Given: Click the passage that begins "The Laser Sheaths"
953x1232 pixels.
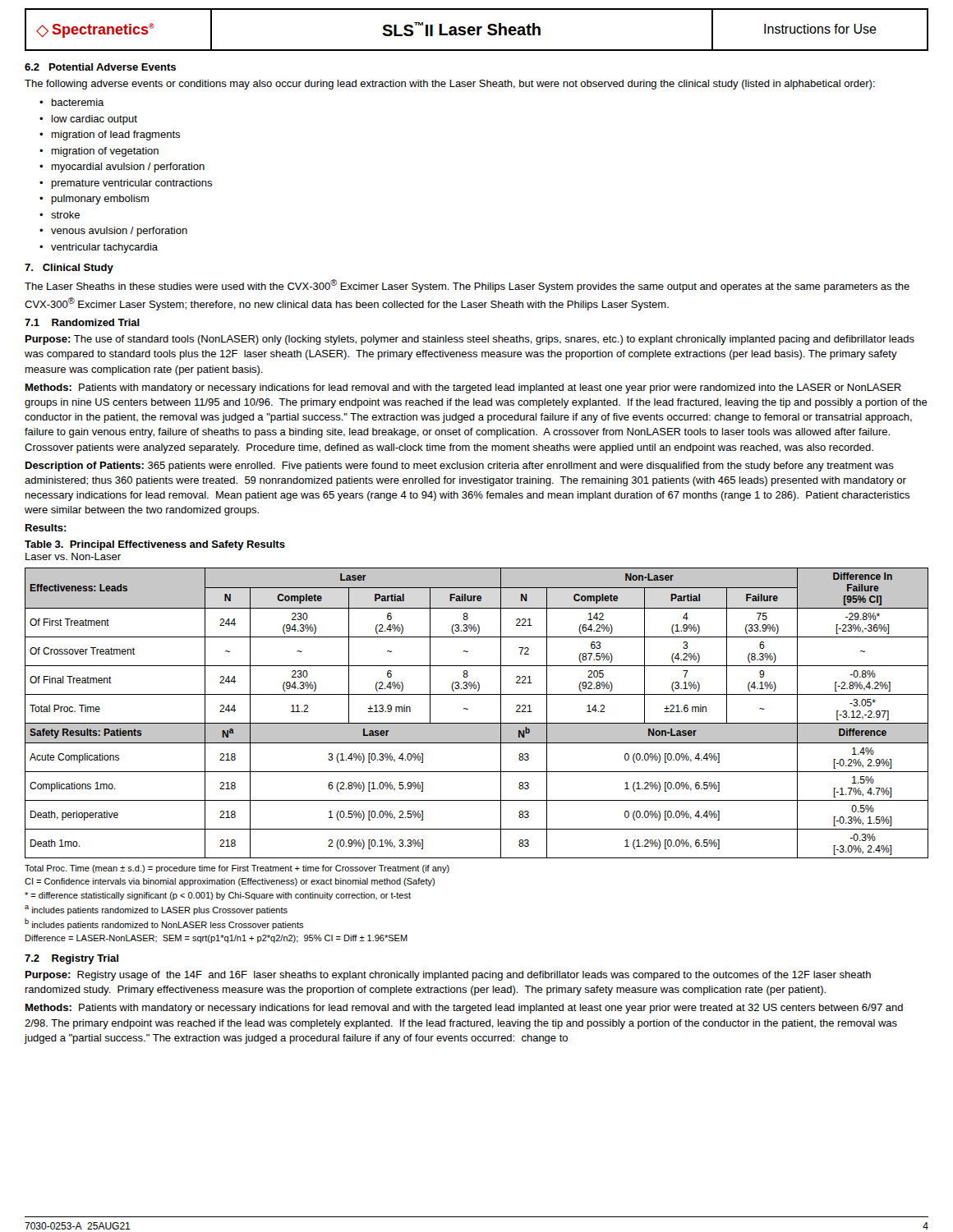Looking at the screenshot, I should click(476, 295).
